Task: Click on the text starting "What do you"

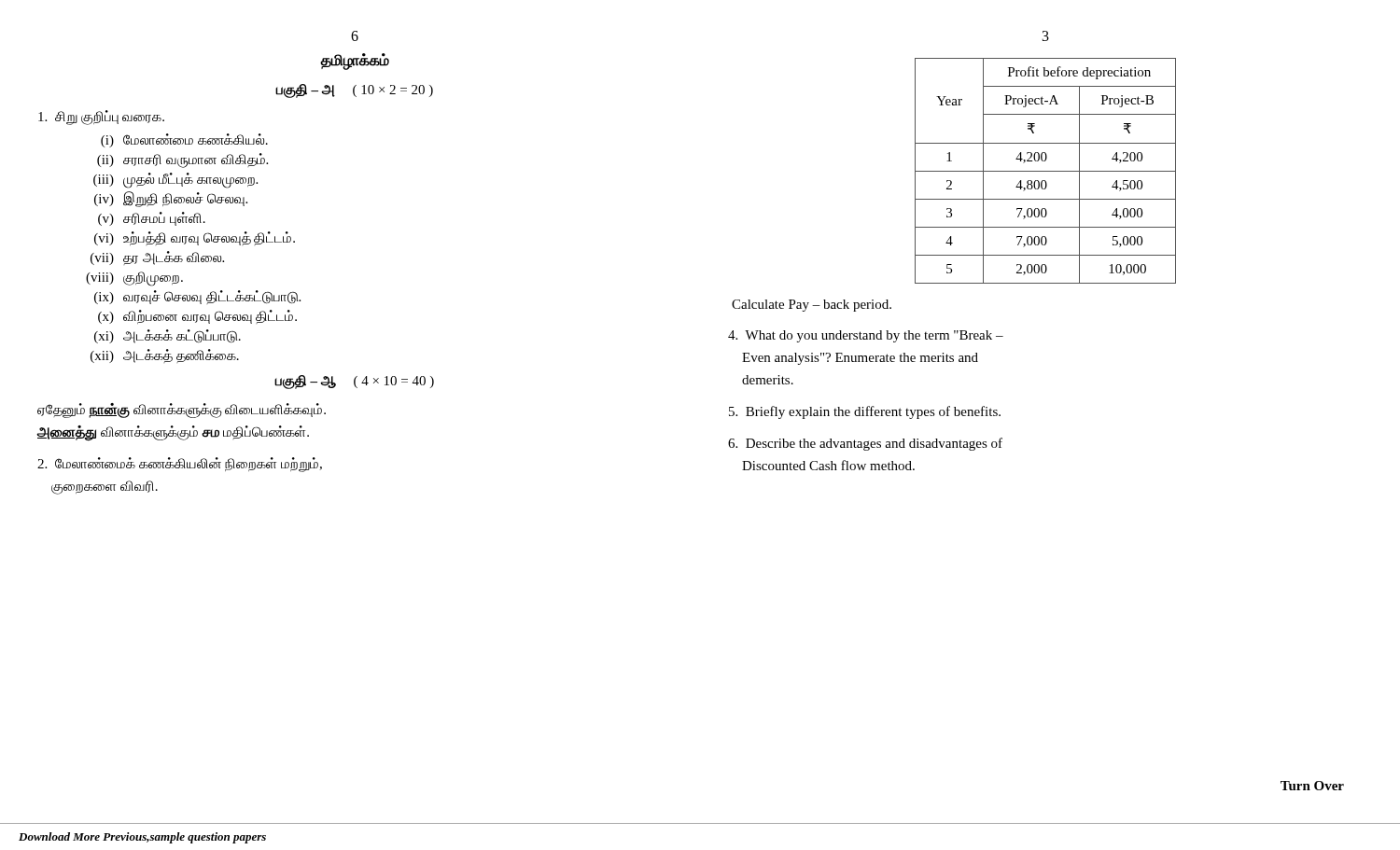Action: point(865,357)
